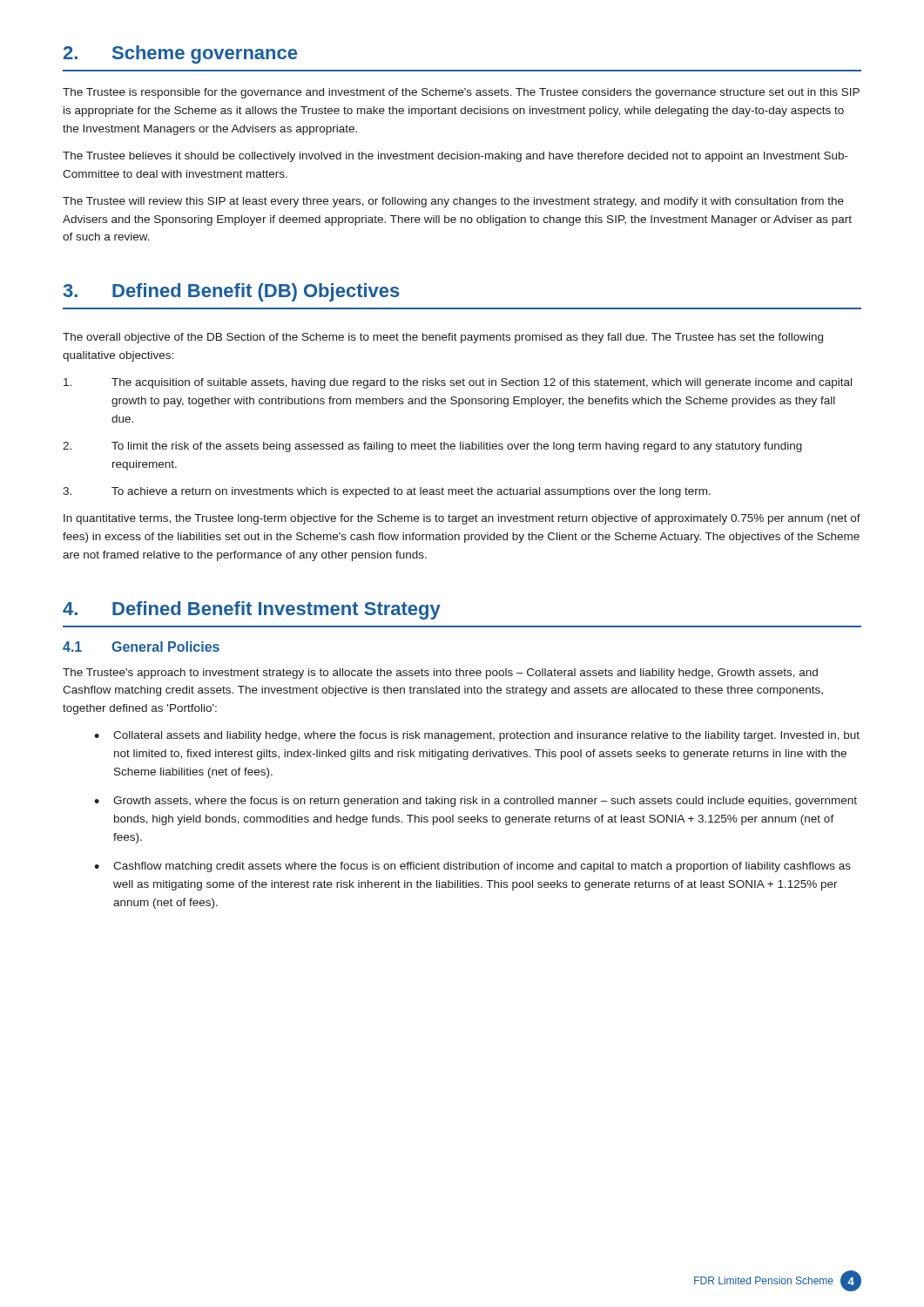Image resolution: width=924 pixels, height=1307 pixels.
Task: Locate the section header containing "4. Defined Benefit Investment"
Action: point(252,610)
